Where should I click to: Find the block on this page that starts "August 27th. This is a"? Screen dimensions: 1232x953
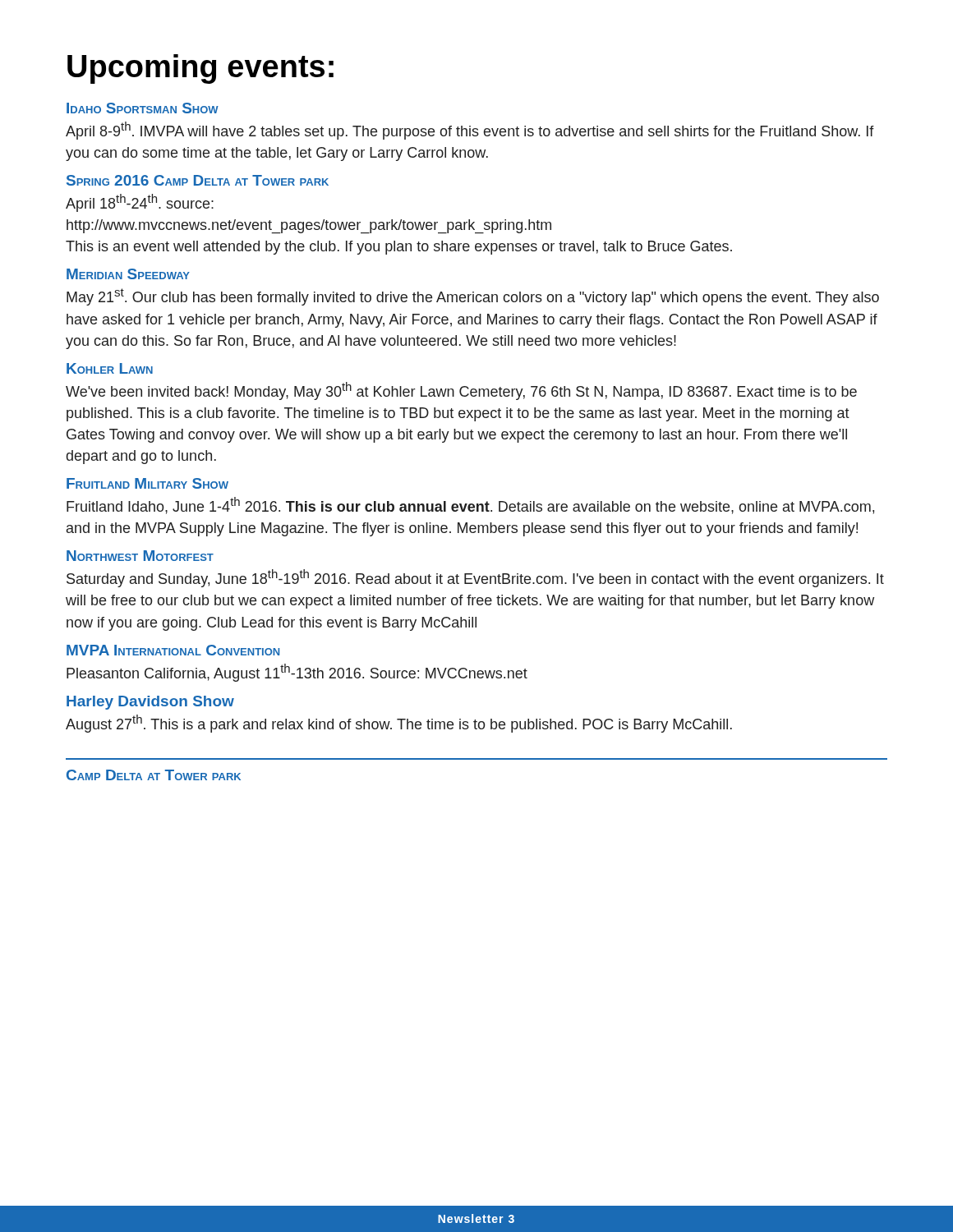pos(476,723)
